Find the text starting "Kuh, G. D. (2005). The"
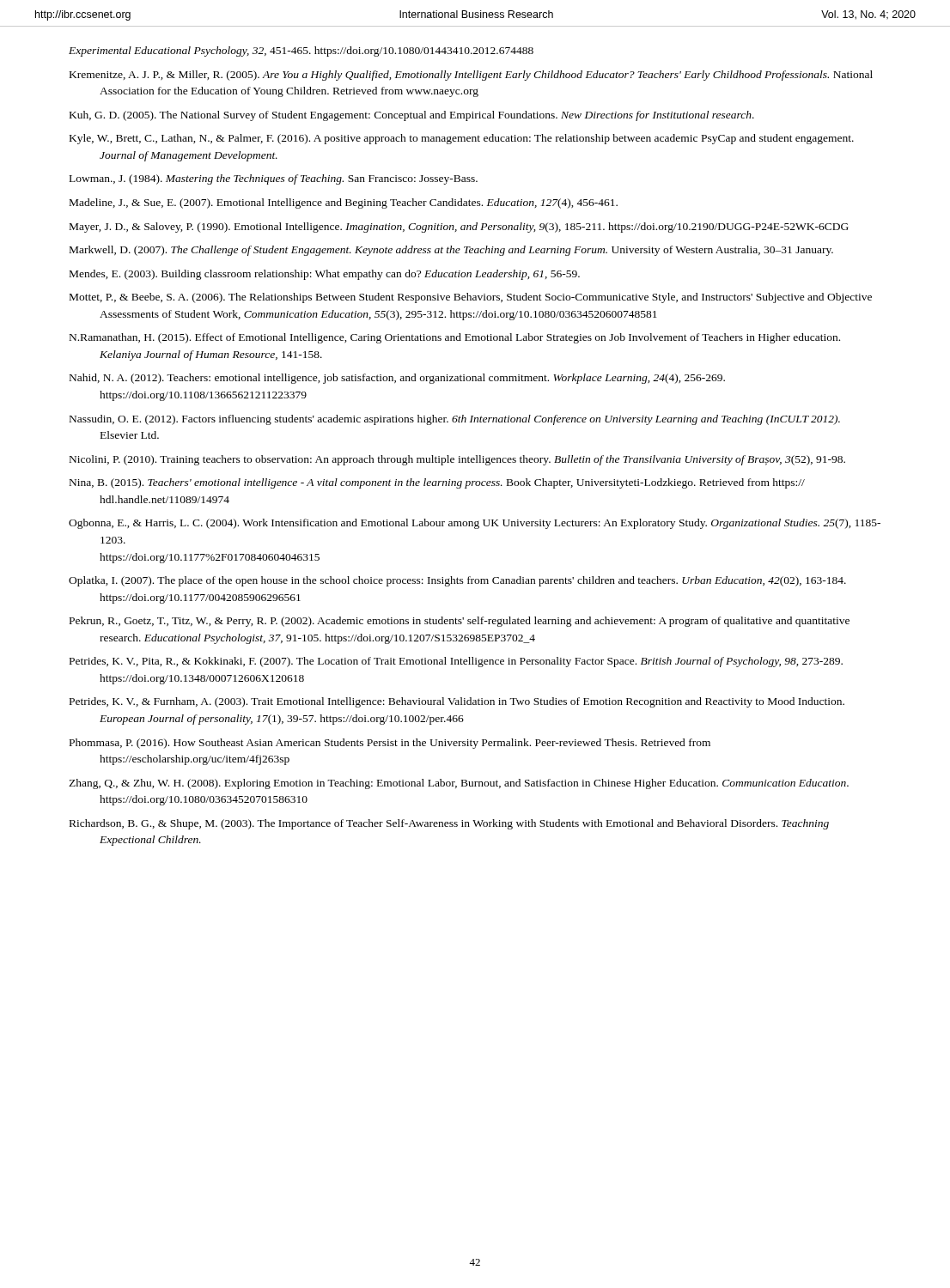The image size is (950, 1288). (x=412, y=114)
